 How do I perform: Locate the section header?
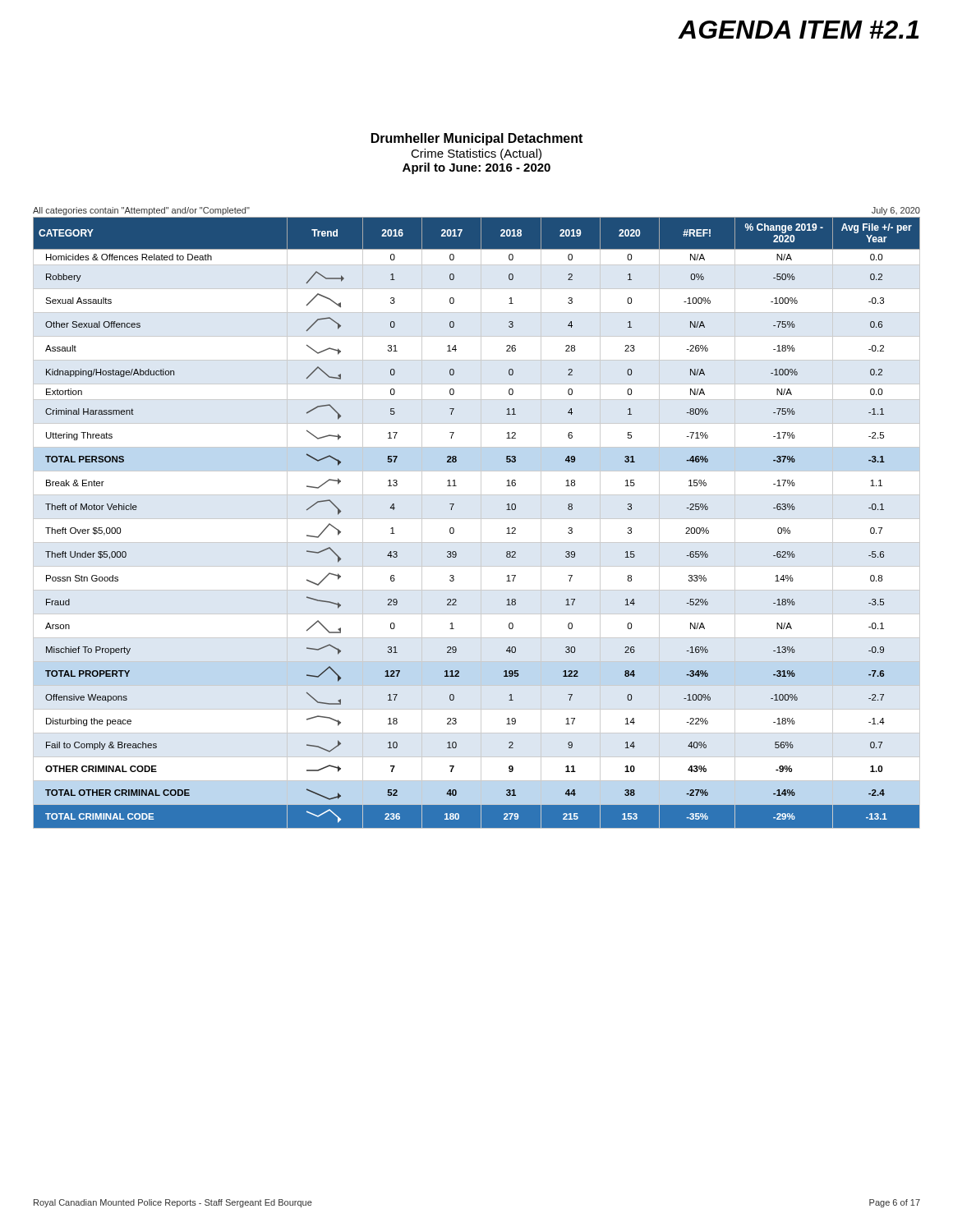click(476, 153)
